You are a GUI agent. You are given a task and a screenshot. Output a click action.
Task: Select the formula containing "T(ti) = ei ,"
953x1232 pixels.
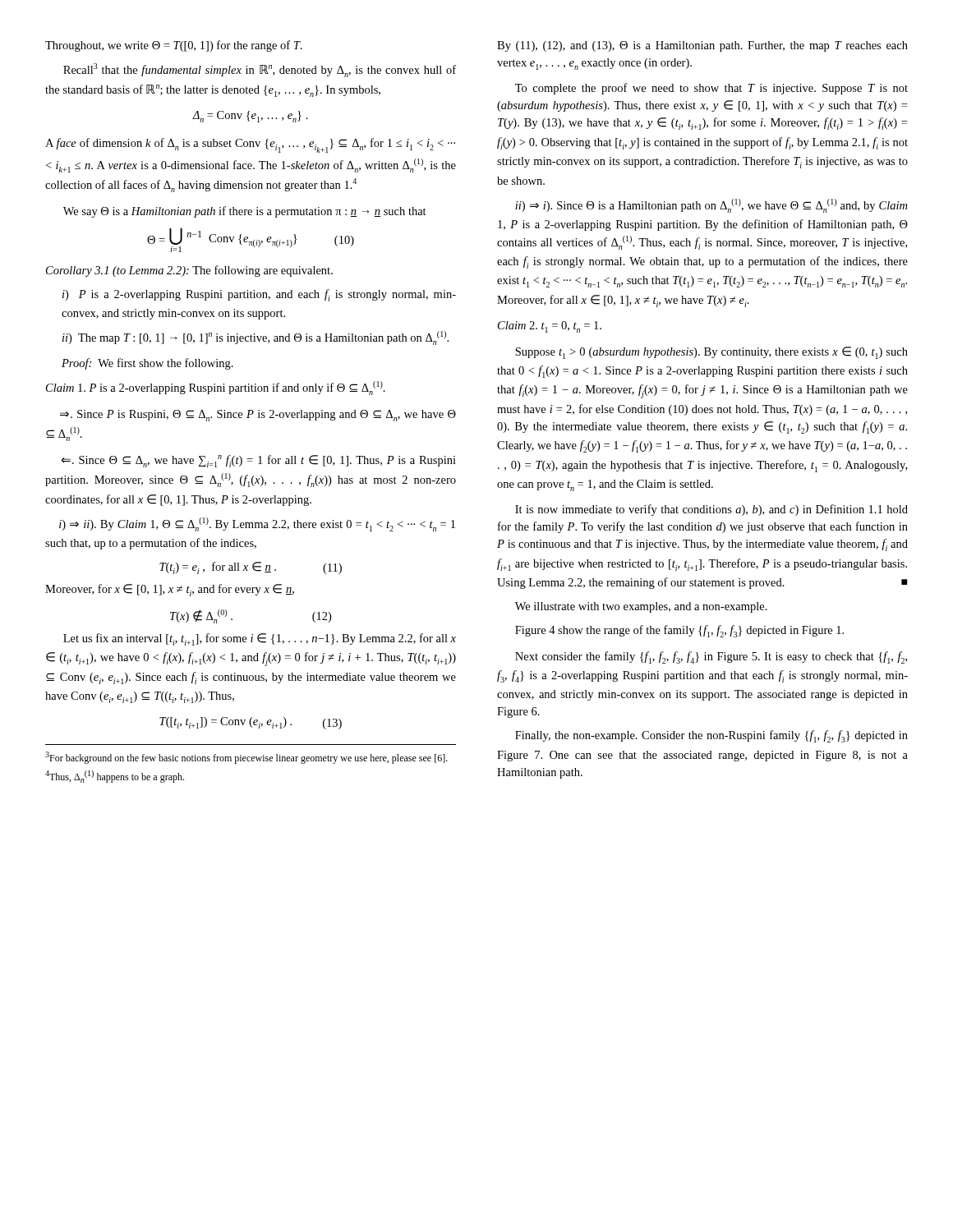pyautogui.click(x=251, y=568)
